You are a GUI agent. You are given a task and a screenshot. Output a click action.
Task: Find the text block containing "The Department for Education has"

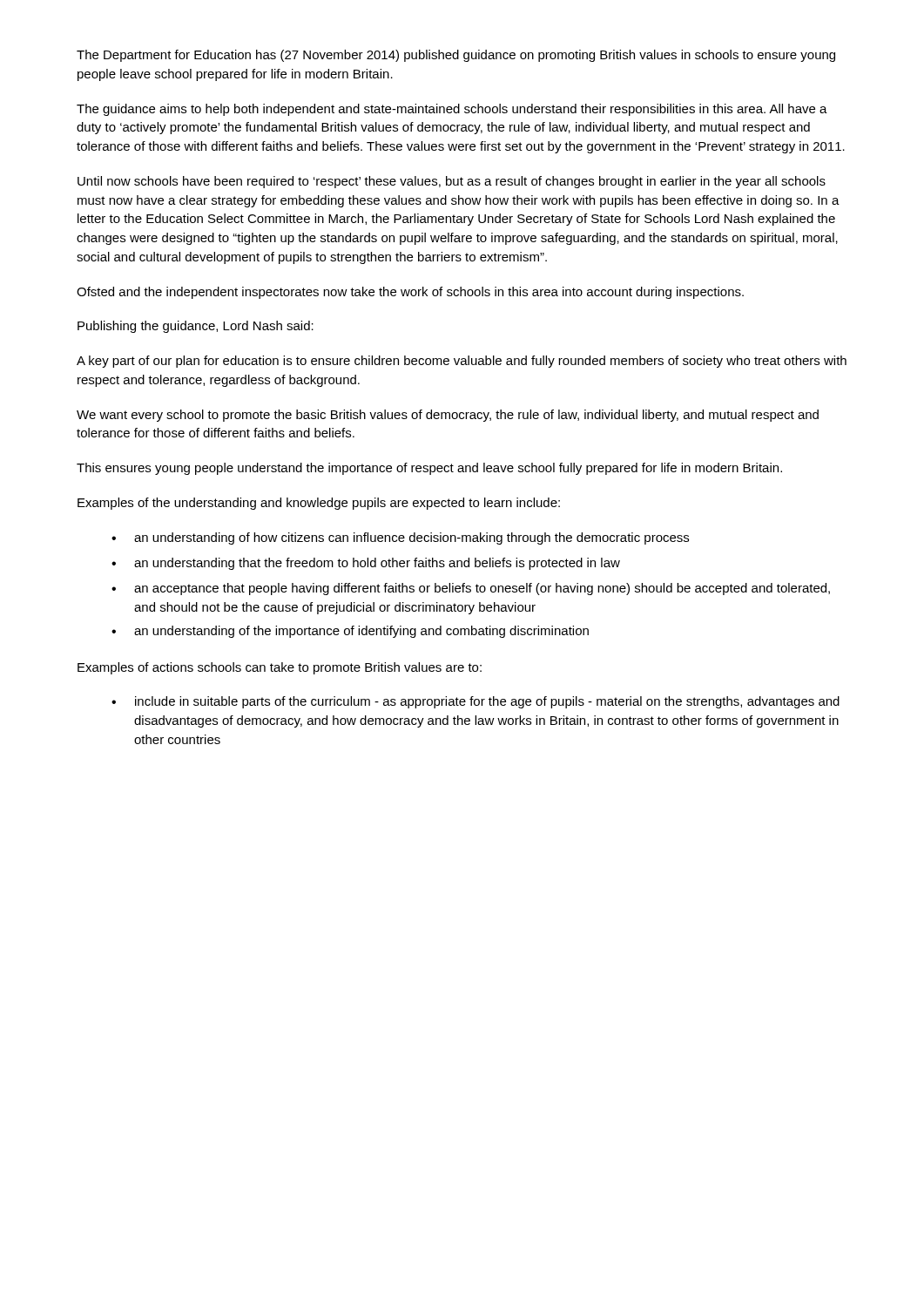coord(456,64)
